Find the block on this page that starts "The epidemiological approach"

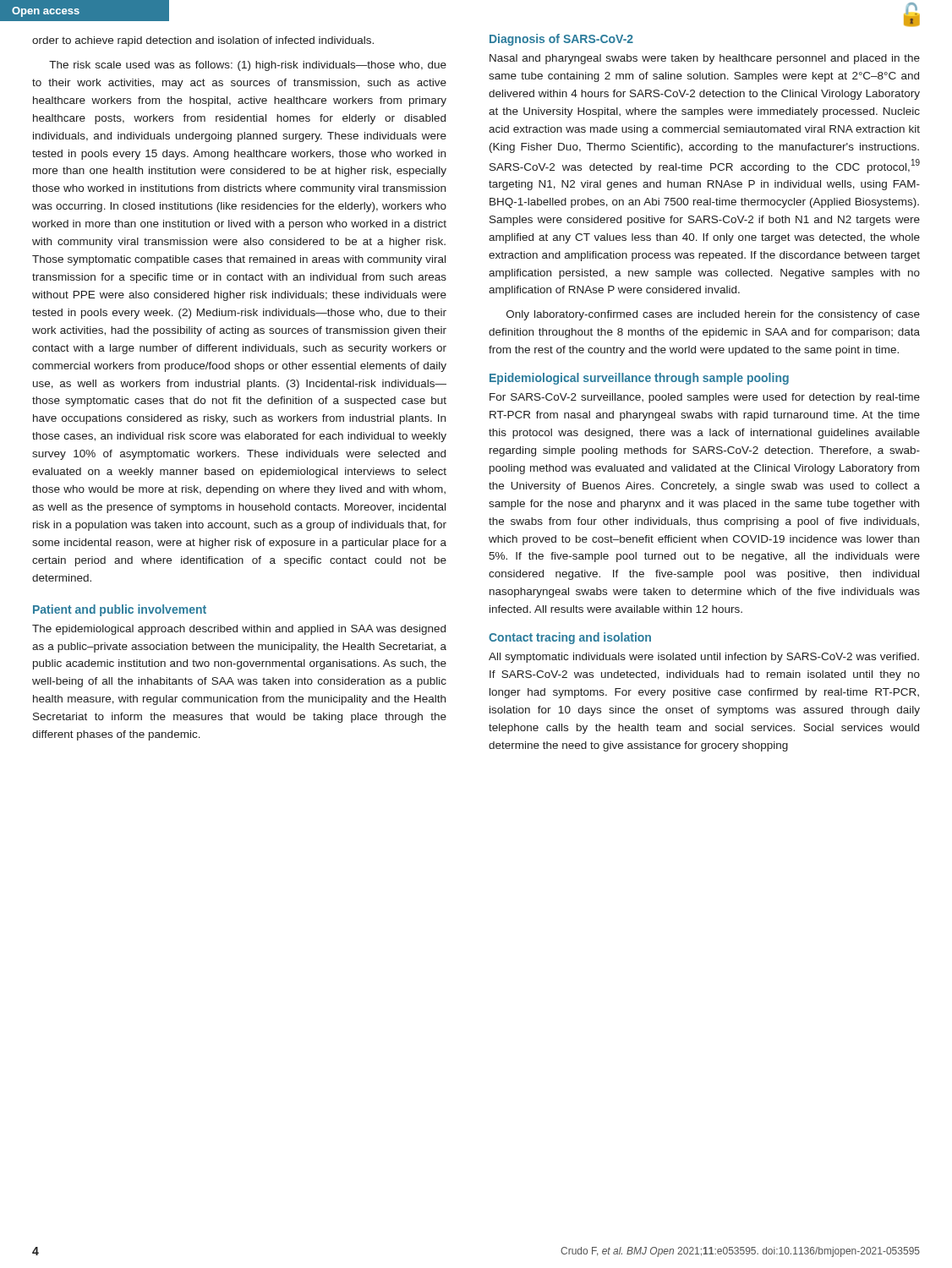tap(239, 682)
